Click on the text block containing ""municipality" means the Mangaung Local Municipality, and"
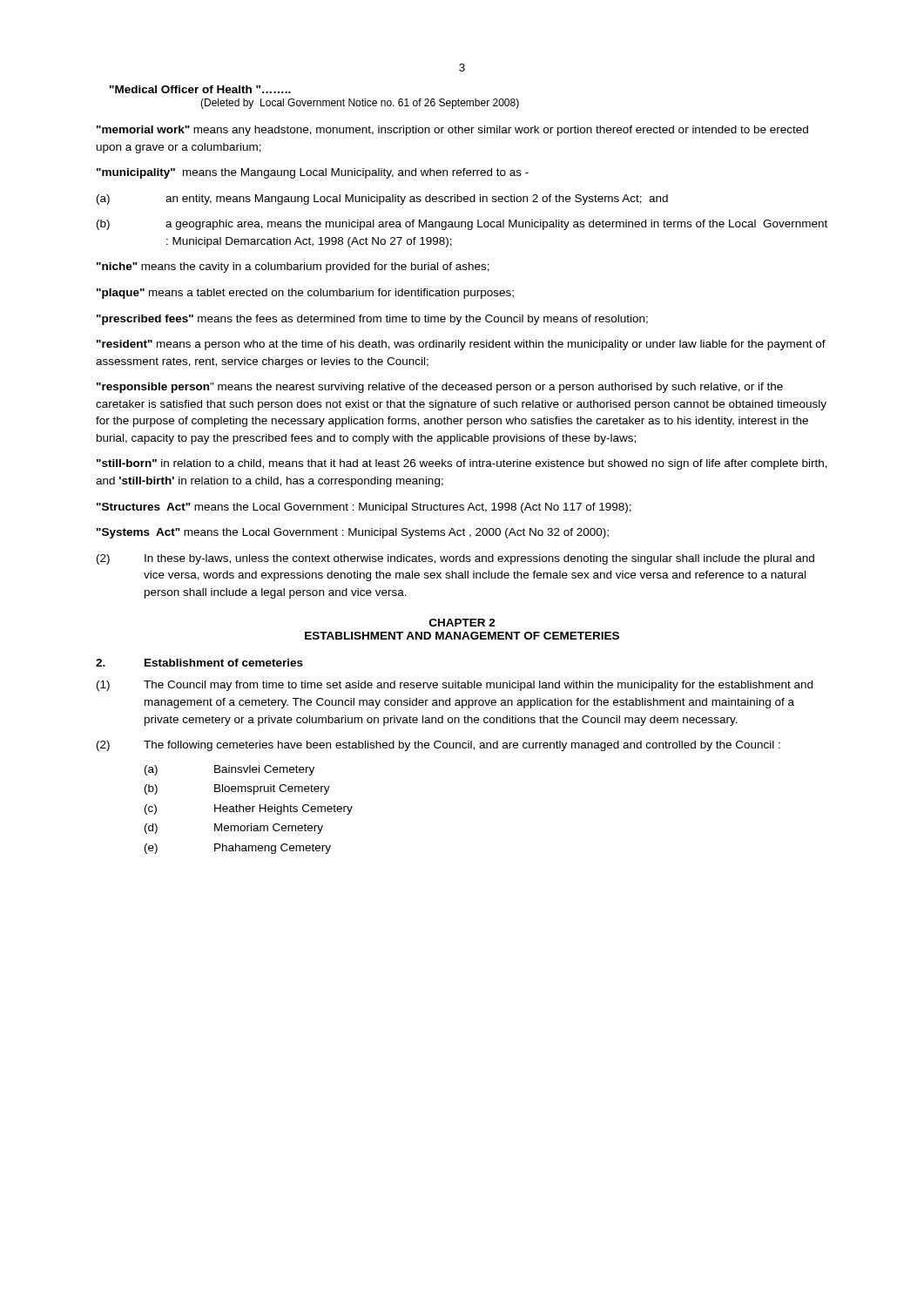The width and height of the screenshot is (924, 1307). [x=312, y=172]
